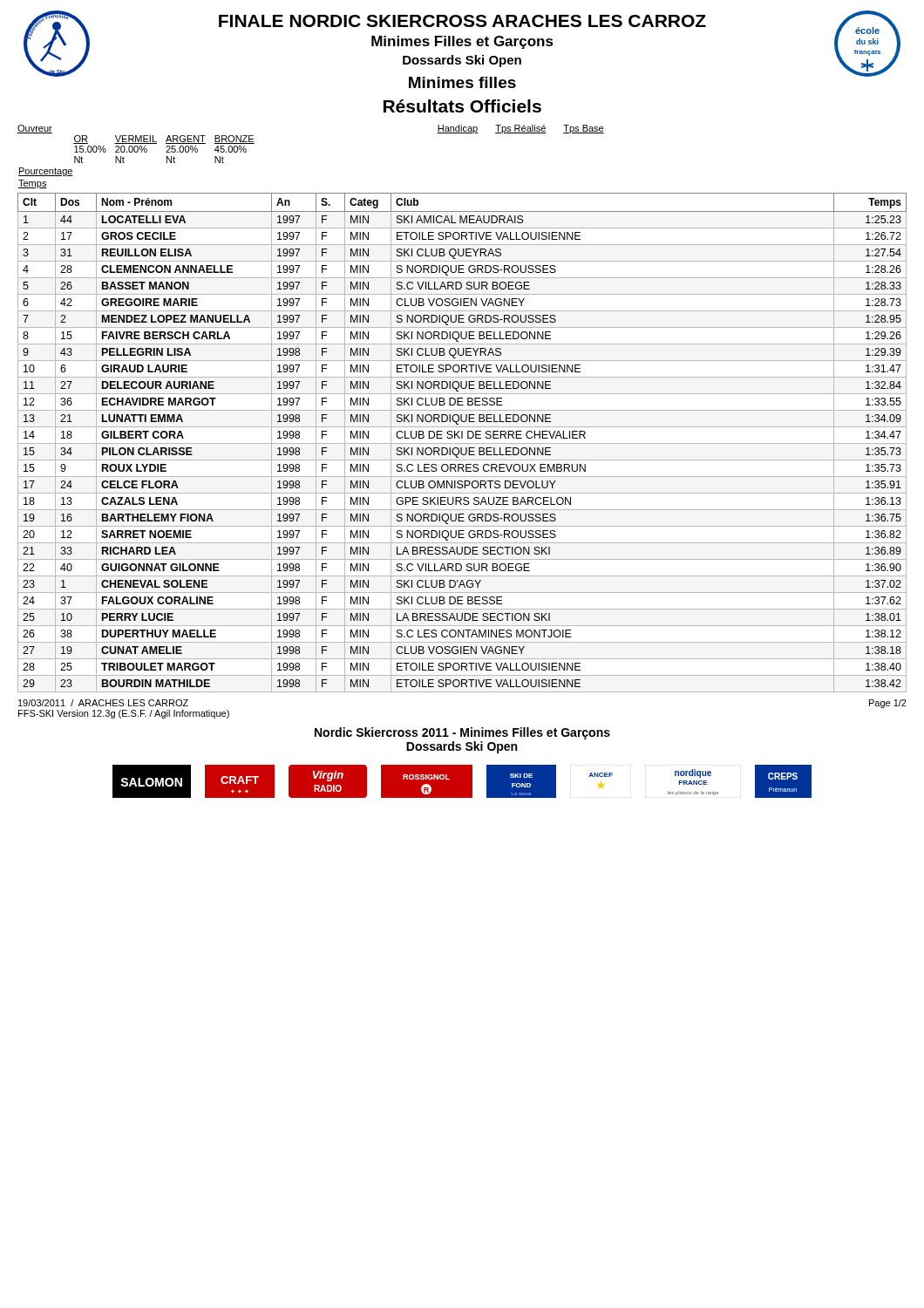
Task: Select the passage starting "Ouvreur Handicap Tps Réalisé Tps Base OR15.00%Nt VERMEIL20.00%Nt"
Action: (x=34, y=129)
